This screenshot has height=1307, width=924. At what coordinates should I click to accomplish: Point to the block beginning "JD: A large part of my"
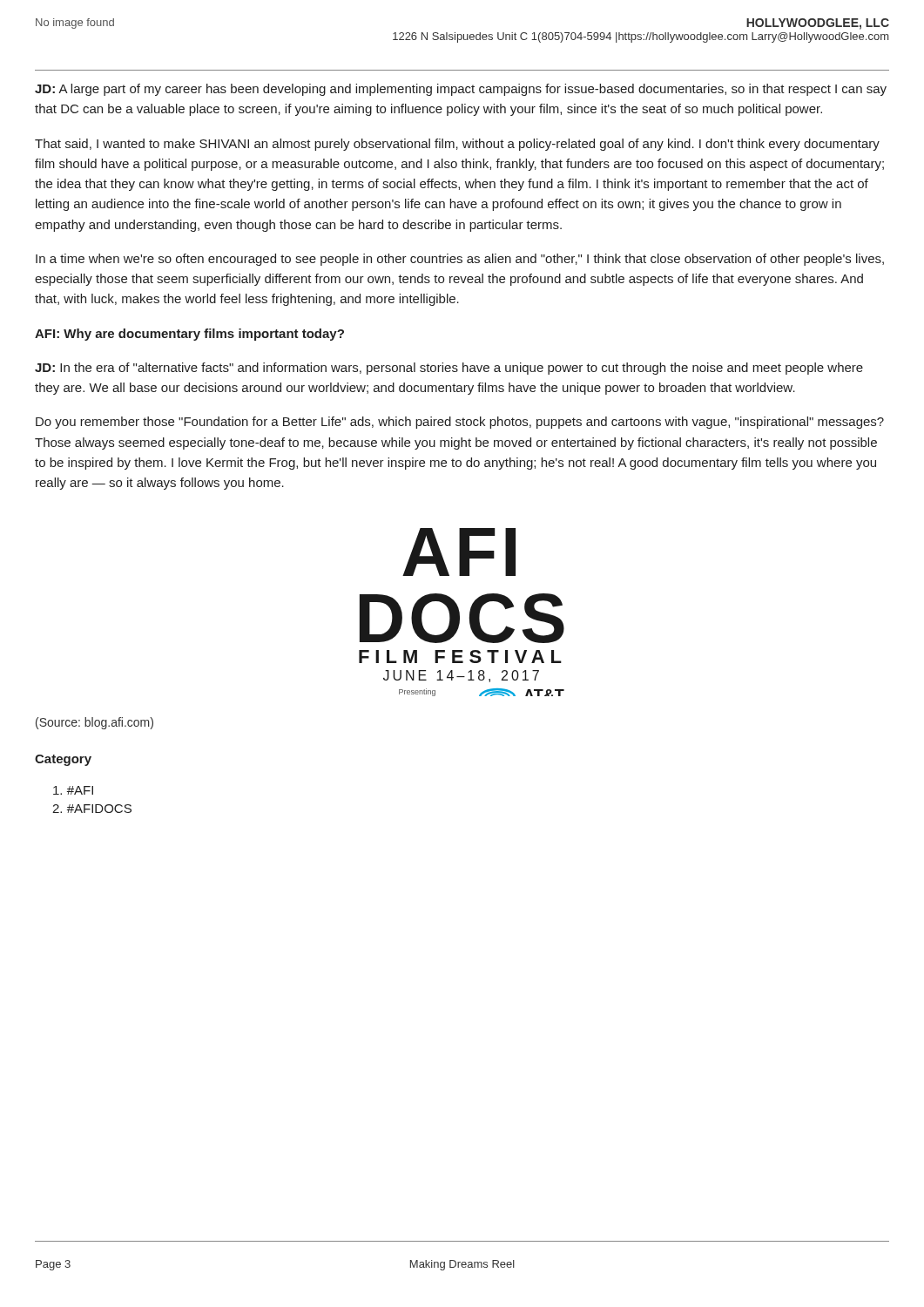click(x=462, y=99)
